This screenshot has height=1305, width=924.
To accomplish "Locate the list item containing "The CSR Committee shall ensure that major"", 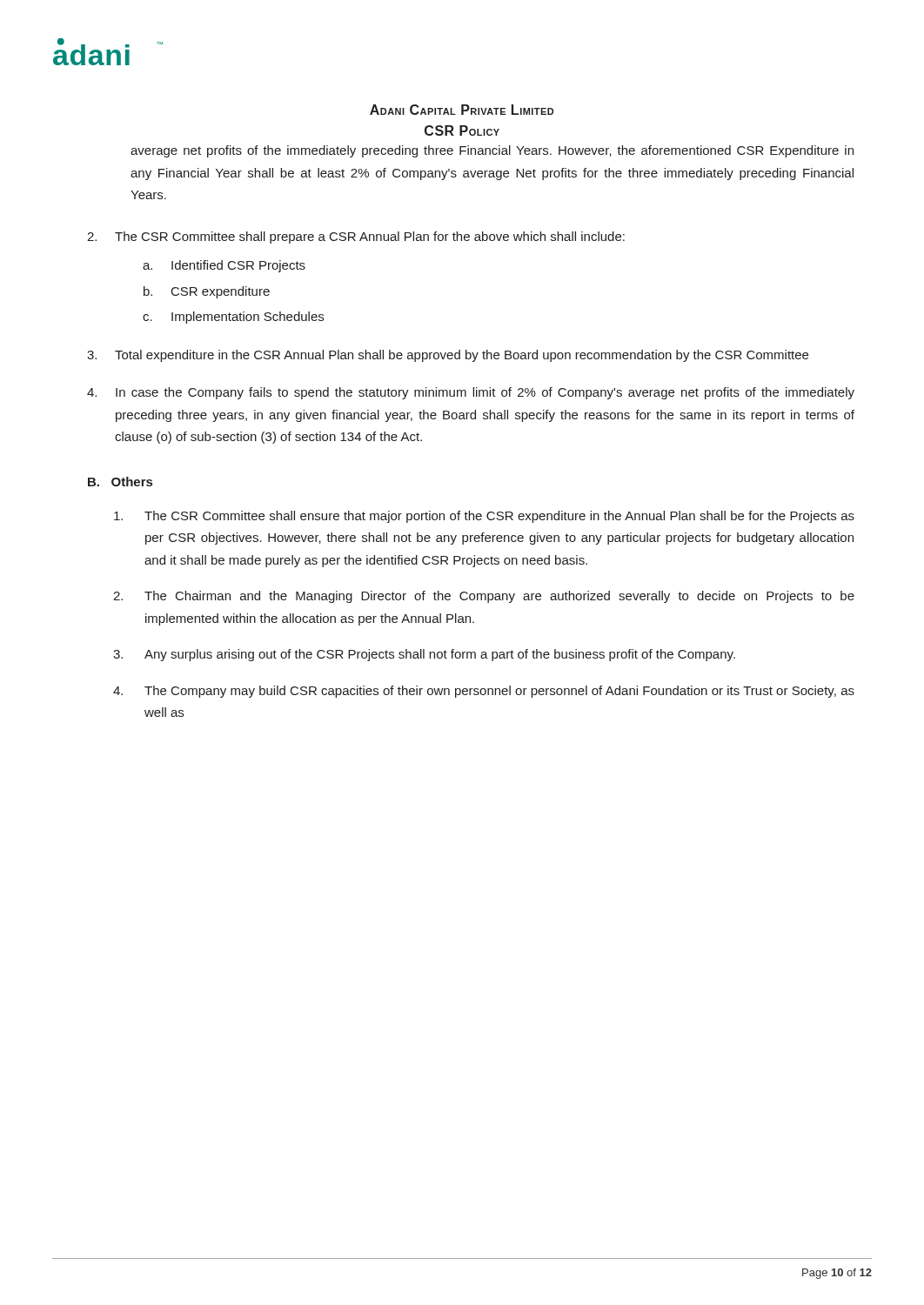I will [484, 537].
